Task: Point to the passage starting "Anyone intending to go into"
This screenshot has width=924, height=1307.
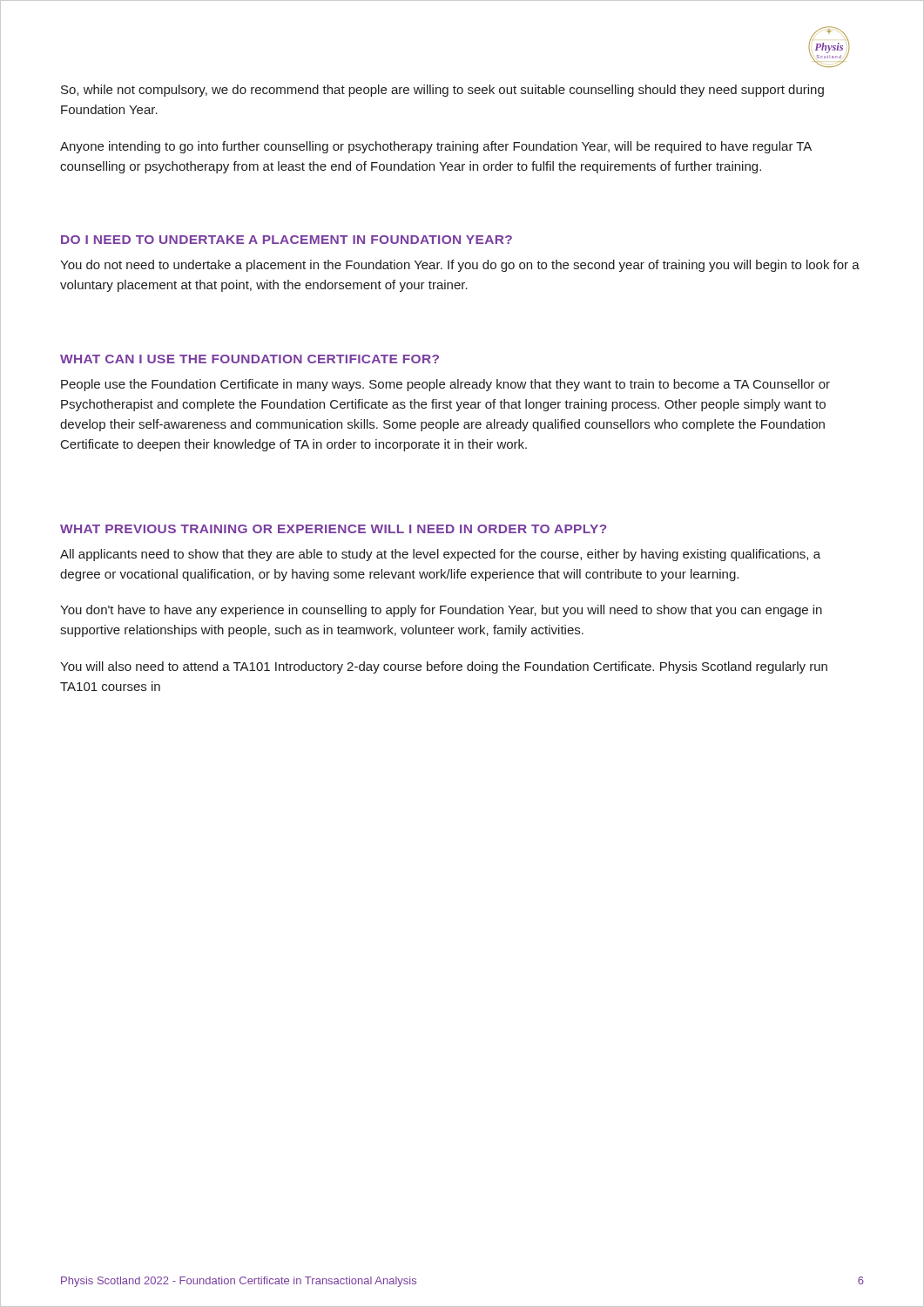Action: click(x=436, y=156)
